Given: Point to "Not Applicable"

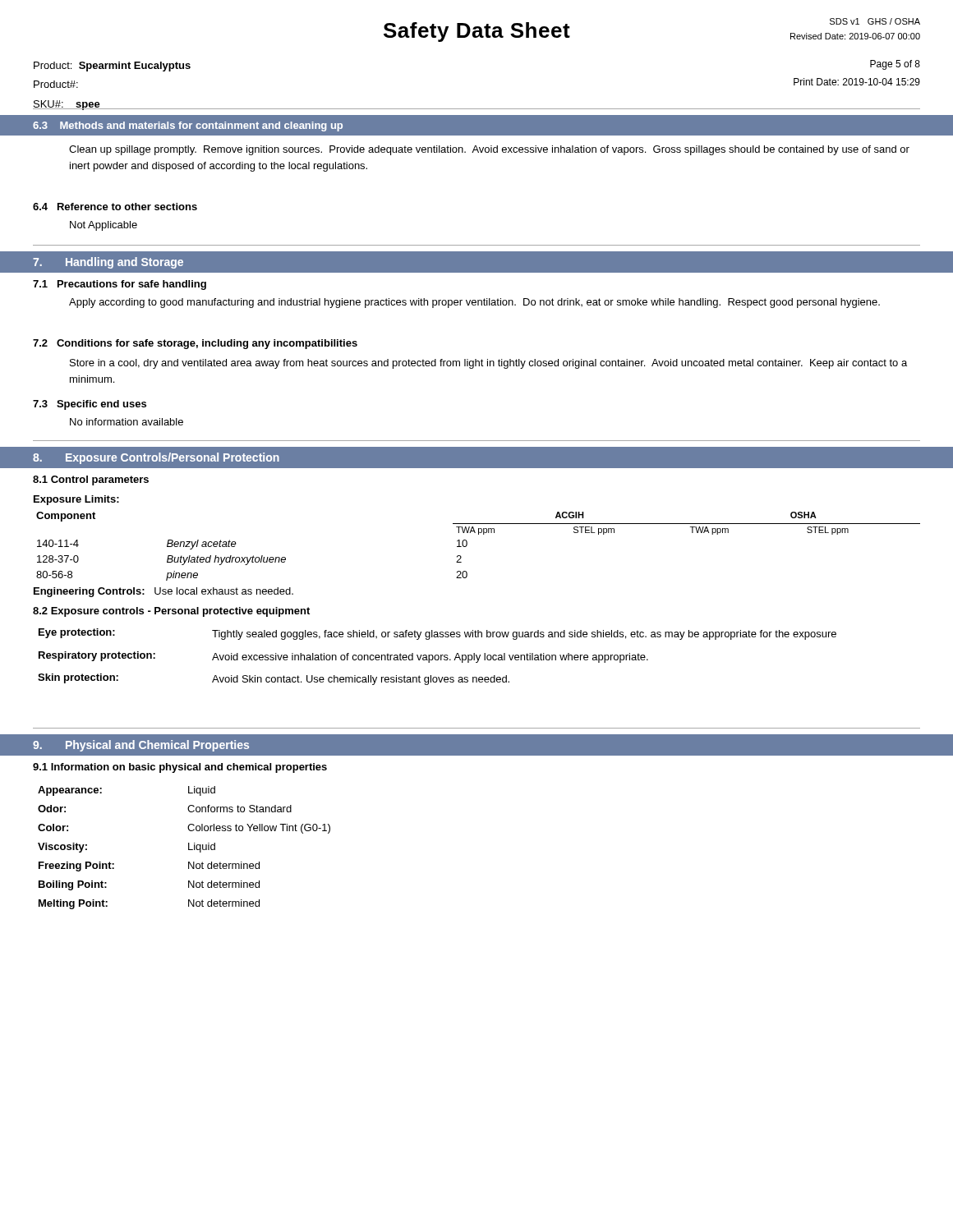Looking at the screenshot, I should 103,225.
